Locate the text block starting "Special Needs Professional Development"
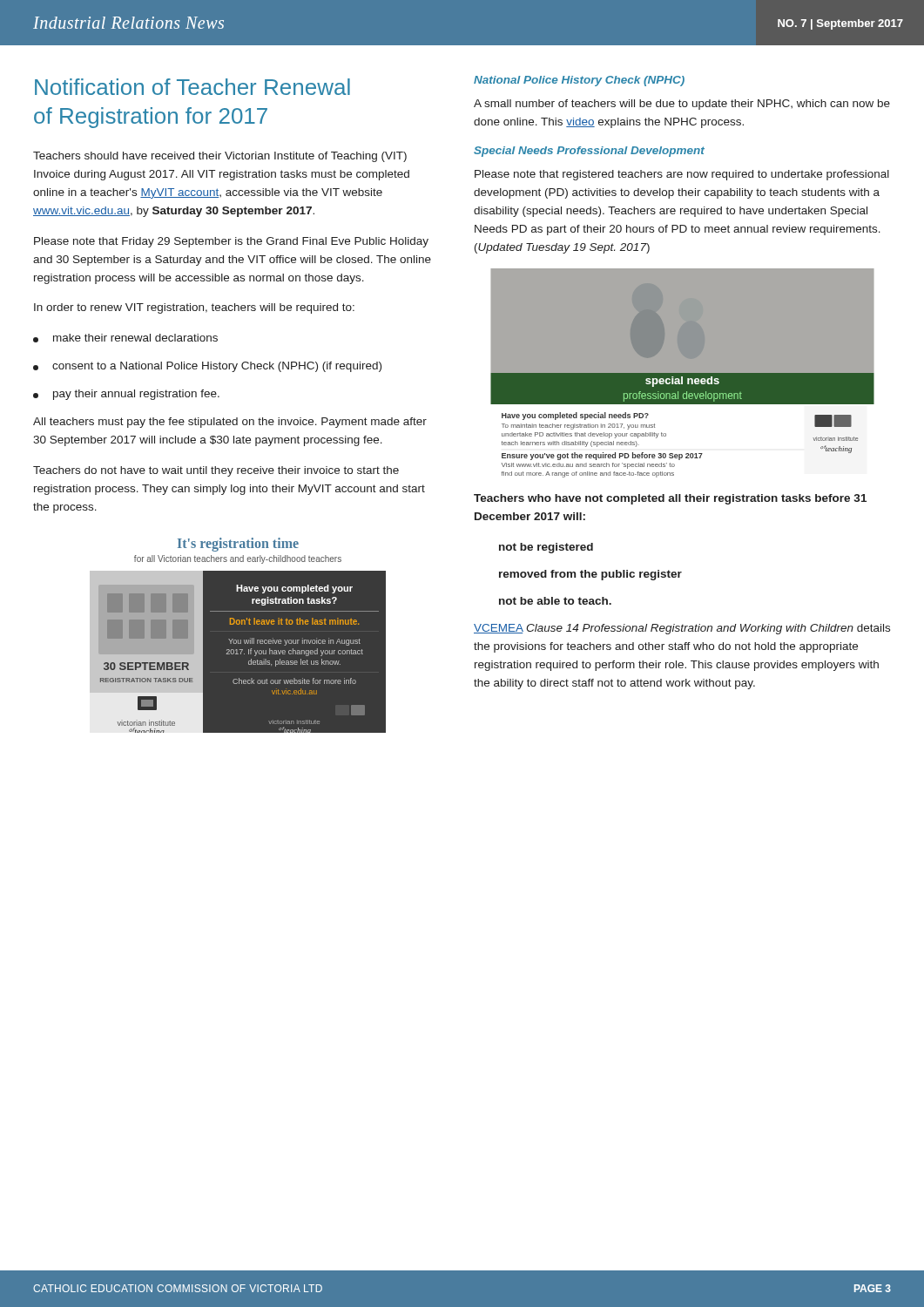The height and width of the screenshot is (1307, 924). tap(682, 150)
